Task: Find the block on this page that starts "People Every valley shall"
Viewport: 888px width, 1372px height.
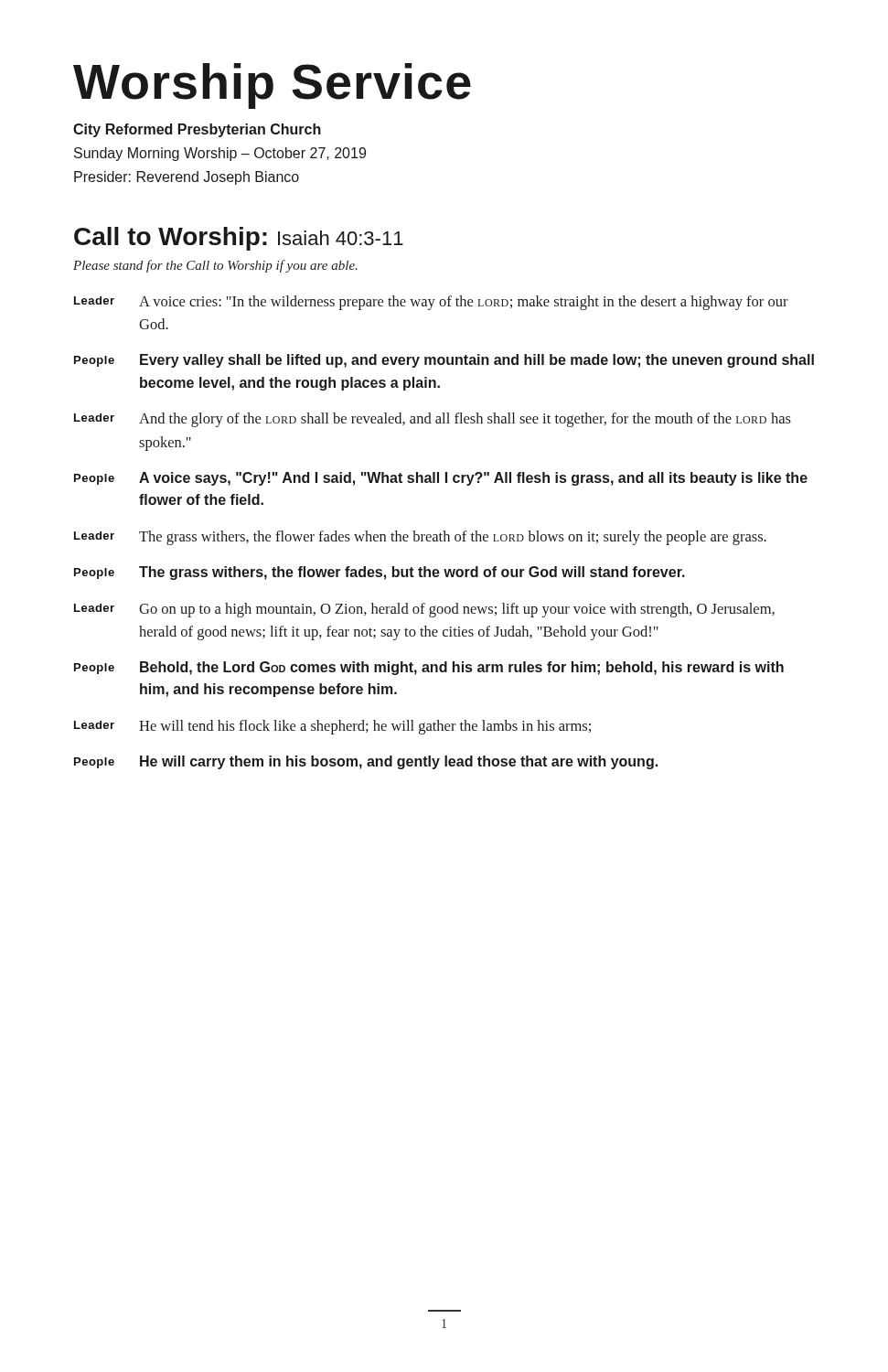Action: click(444, 372)
